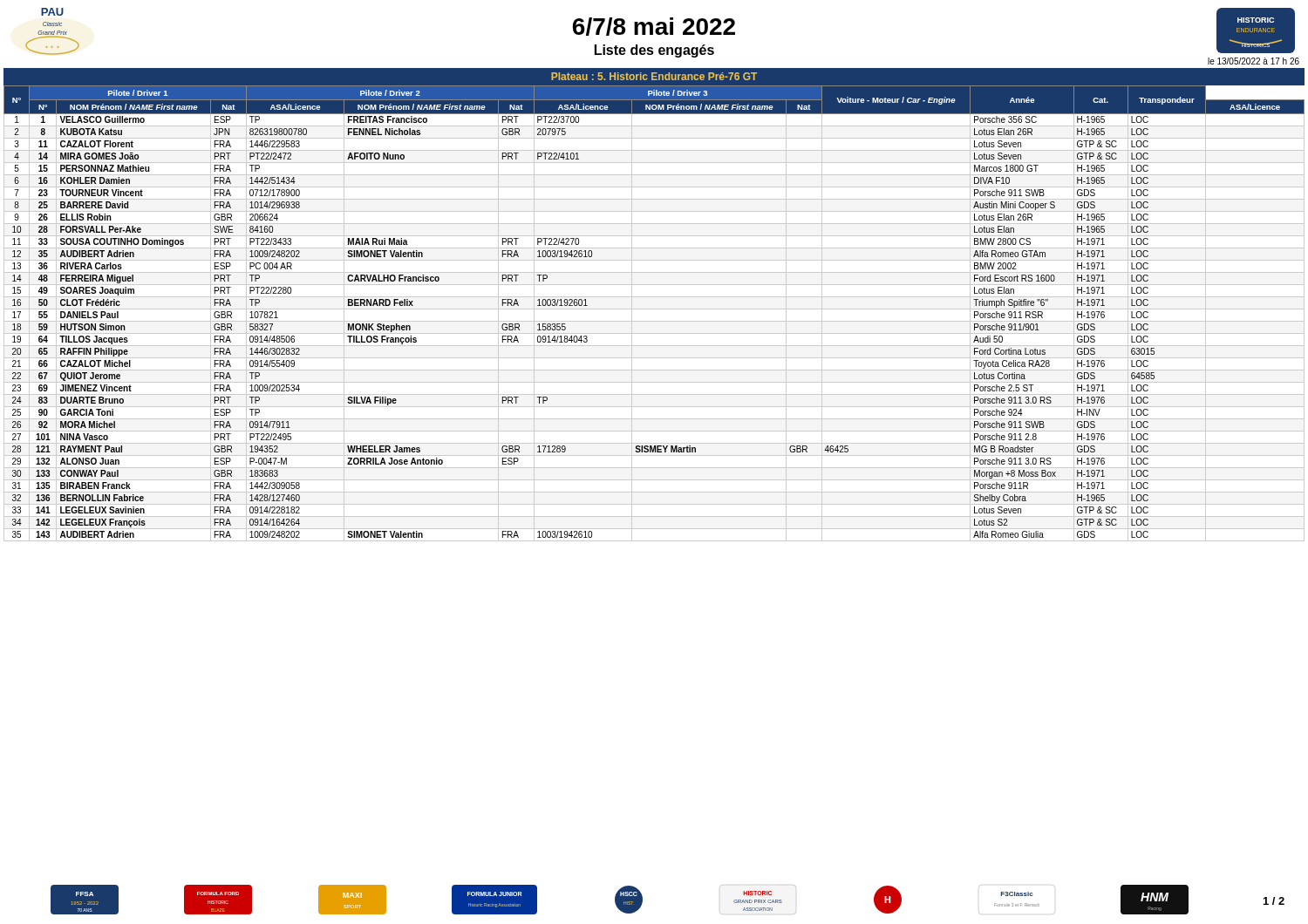
Task: Locate the text "Liste des engagés"
Action: (x=654, y=50)
